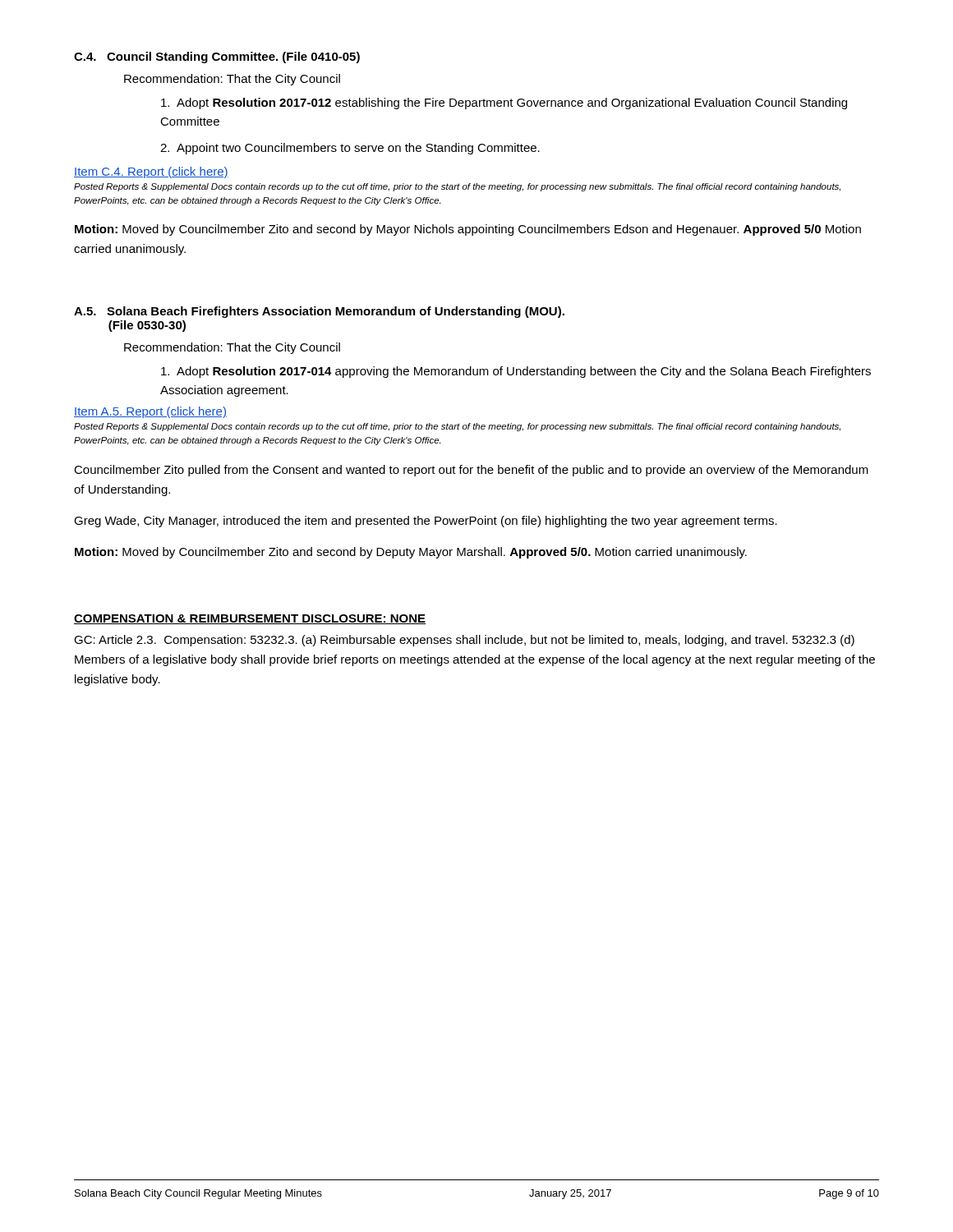This screenshot has width=953, height=1232.
Task: Find the text starting "GC: Article 2.3. Compensation: 53232.3. (a) Reimbursable expenses"
Action: pos(475,659)
